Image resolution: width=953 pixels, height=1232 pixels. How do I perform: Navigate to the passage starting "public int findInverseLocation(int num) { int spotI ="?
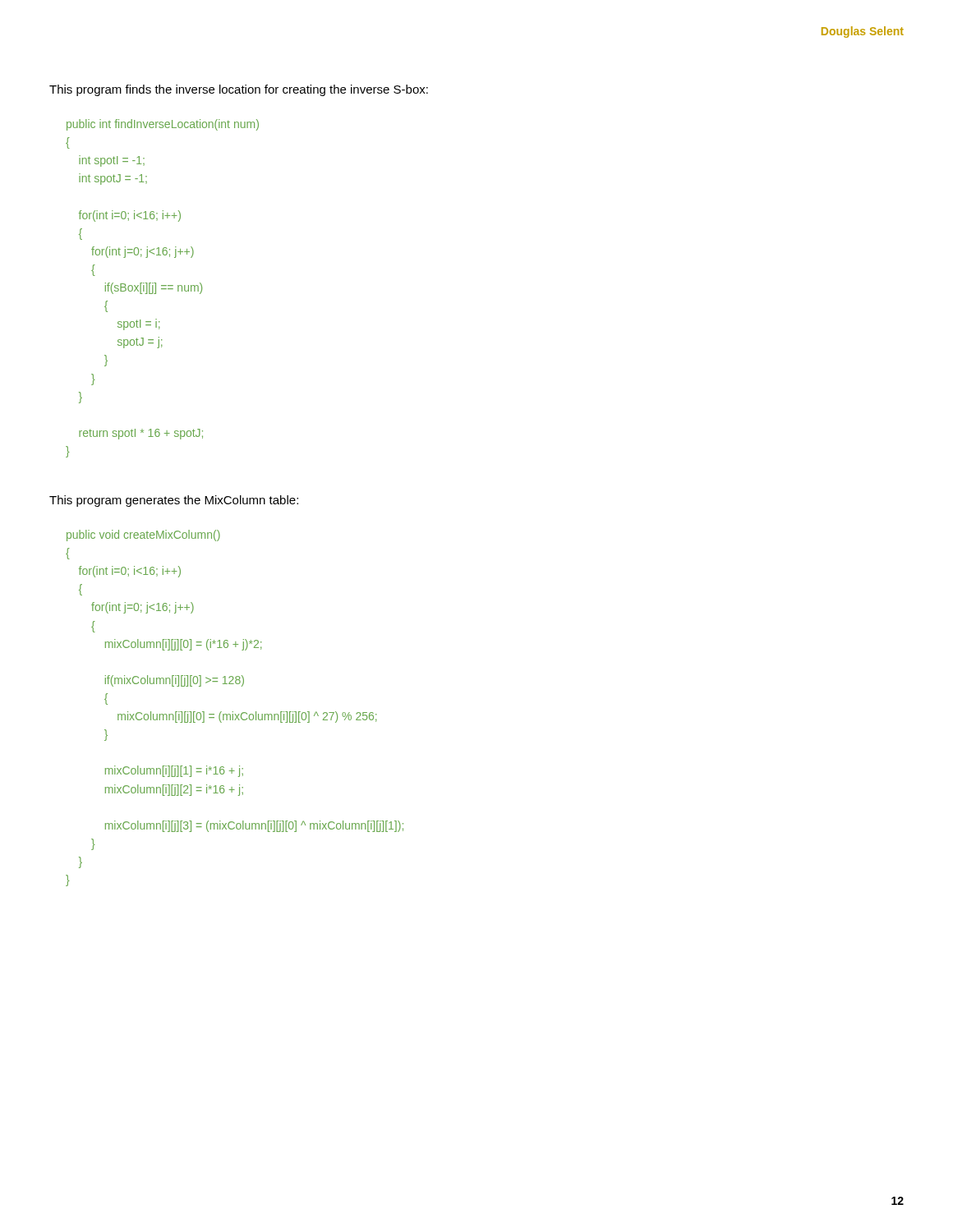(x=163, y=287)
